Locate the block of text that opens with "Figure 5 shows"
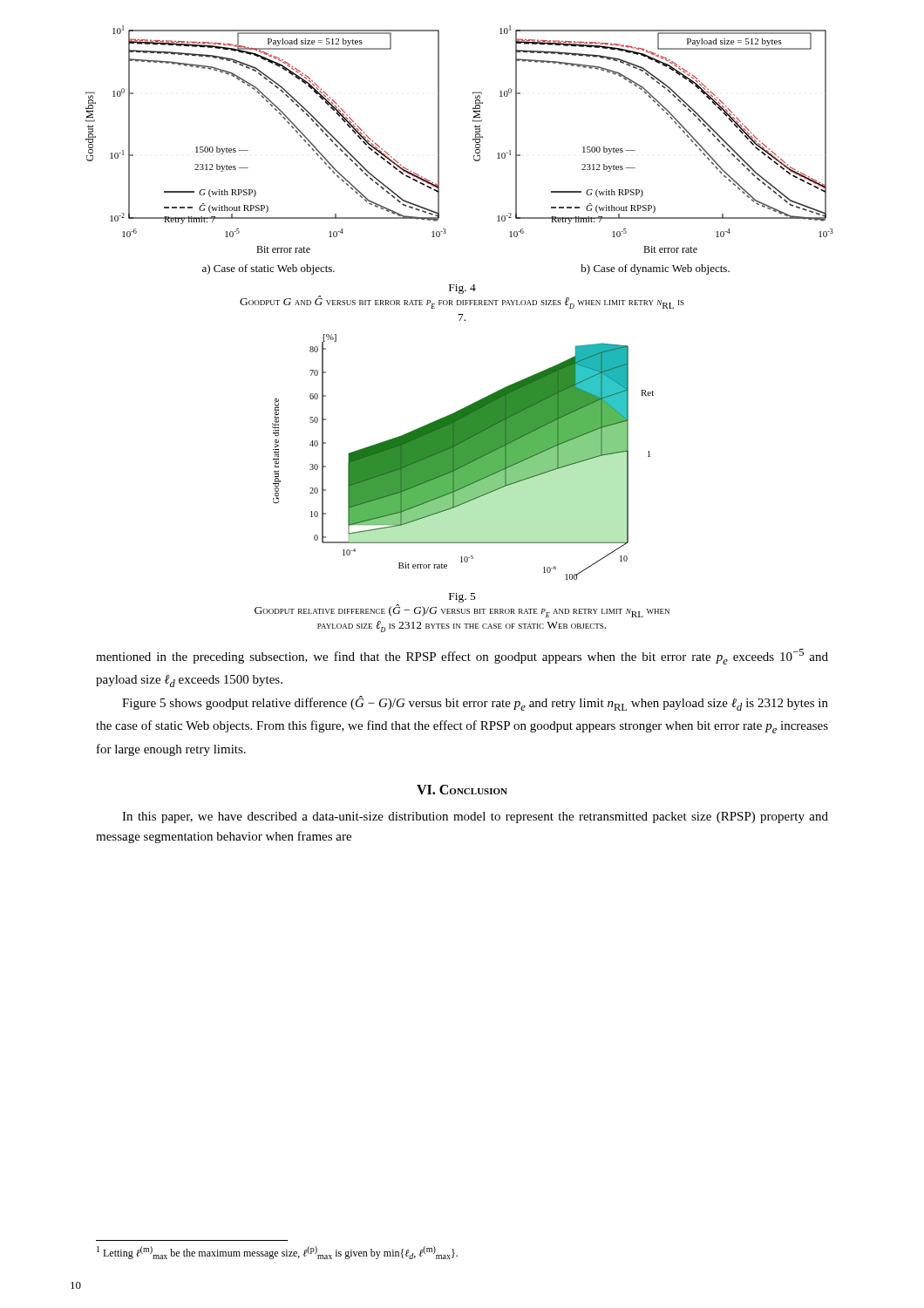This screenshot has height=1308, width=924. [462, 726]
